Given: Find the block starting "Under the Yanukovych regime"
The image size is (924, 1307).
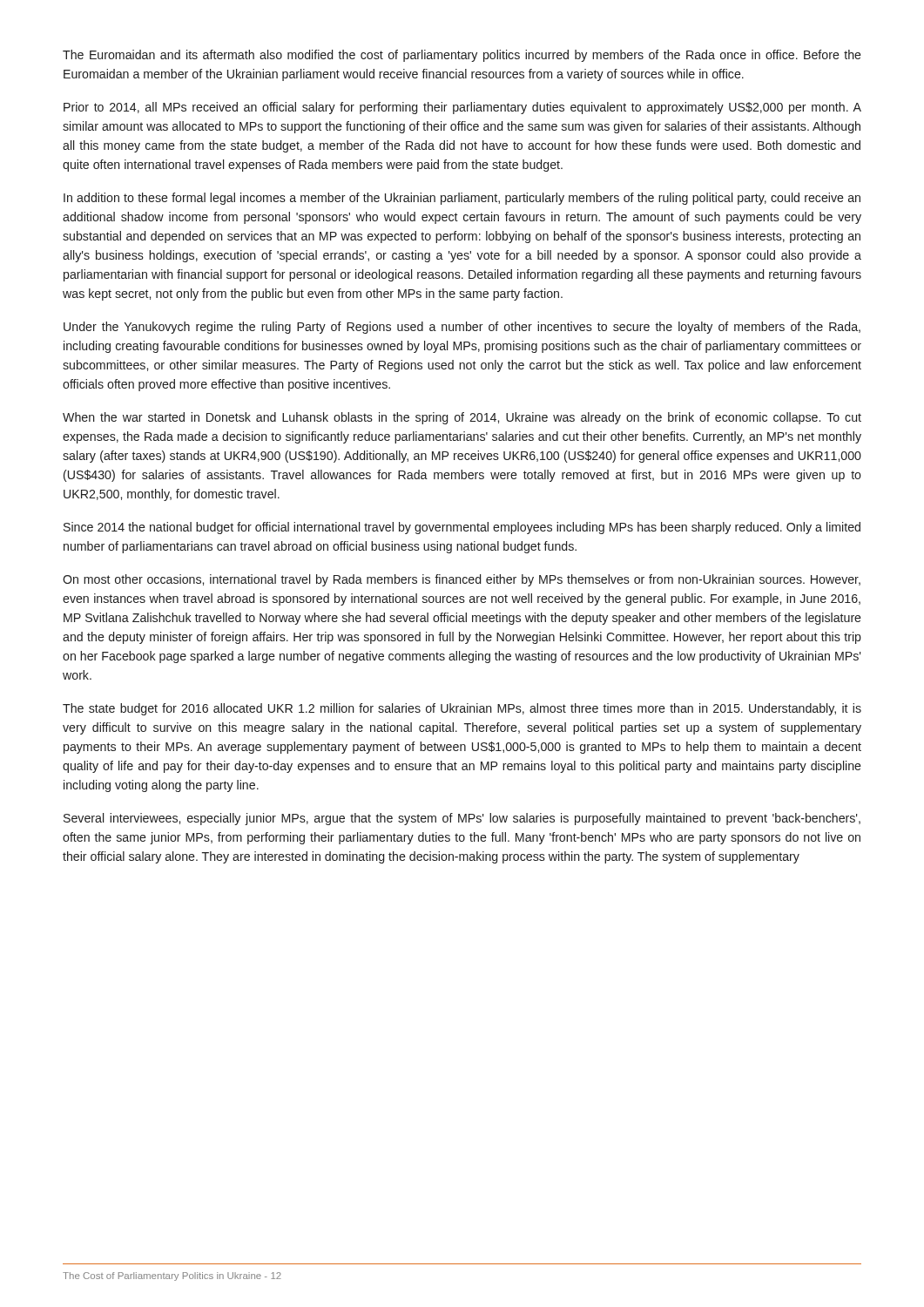Looking at the screenshot, I should click(x=462, y=356).
